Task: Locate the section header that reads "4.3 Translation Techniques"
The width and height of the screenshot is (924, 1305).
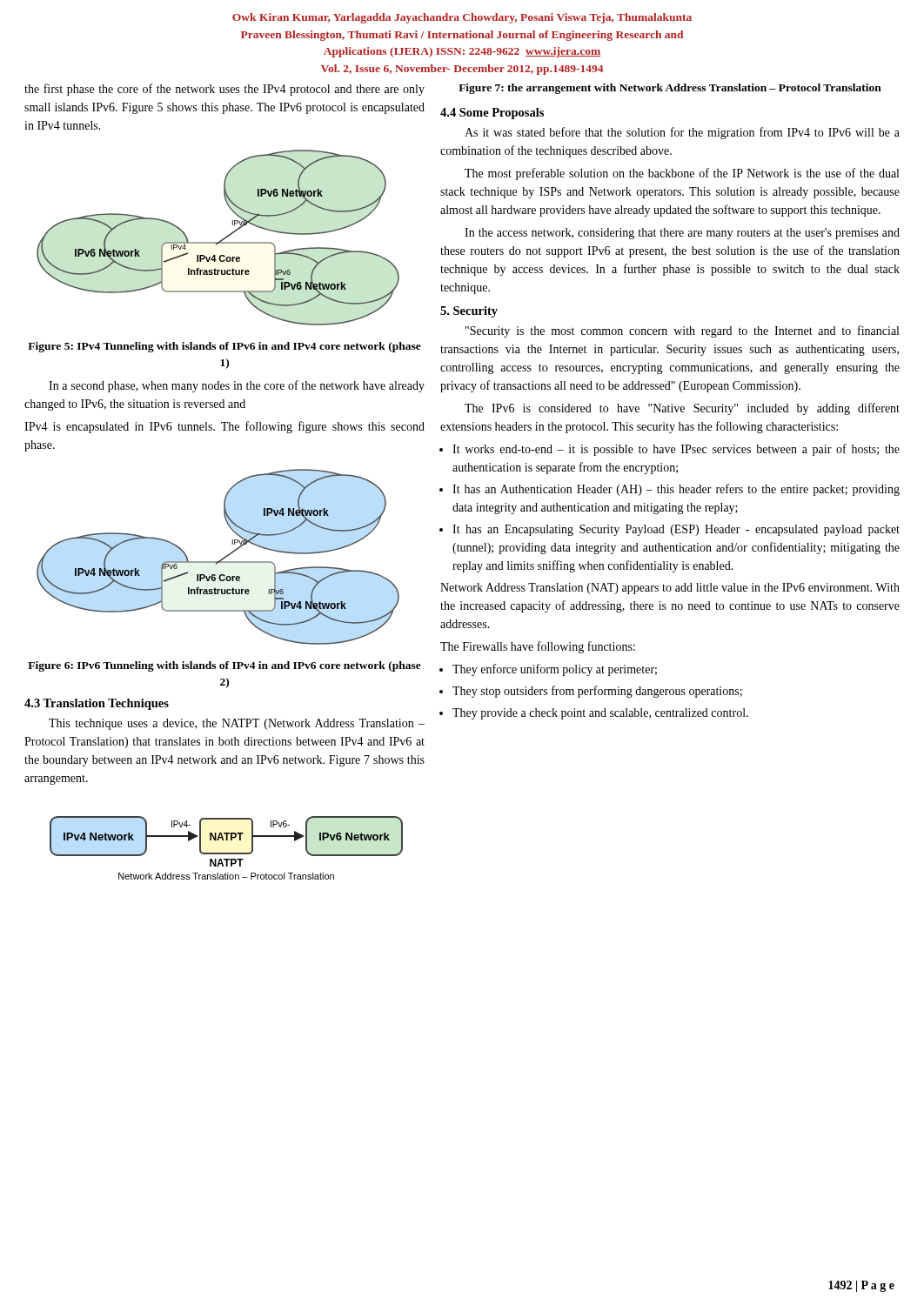Action: [x=97, y=703]
